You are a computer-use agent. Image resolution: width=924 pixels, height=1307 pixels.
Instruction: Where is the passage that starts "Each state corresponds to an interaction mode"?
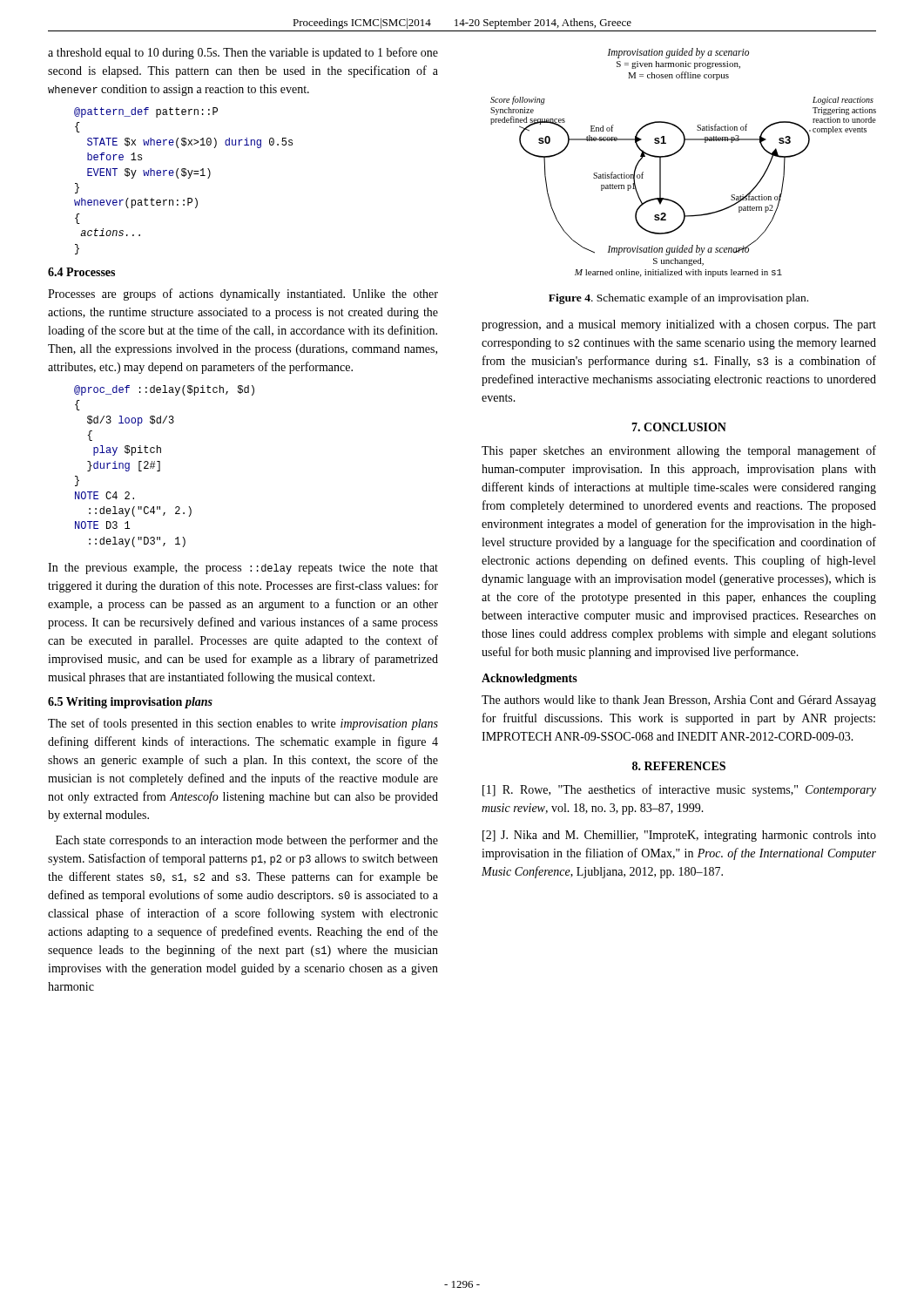(x=243, y=914)
